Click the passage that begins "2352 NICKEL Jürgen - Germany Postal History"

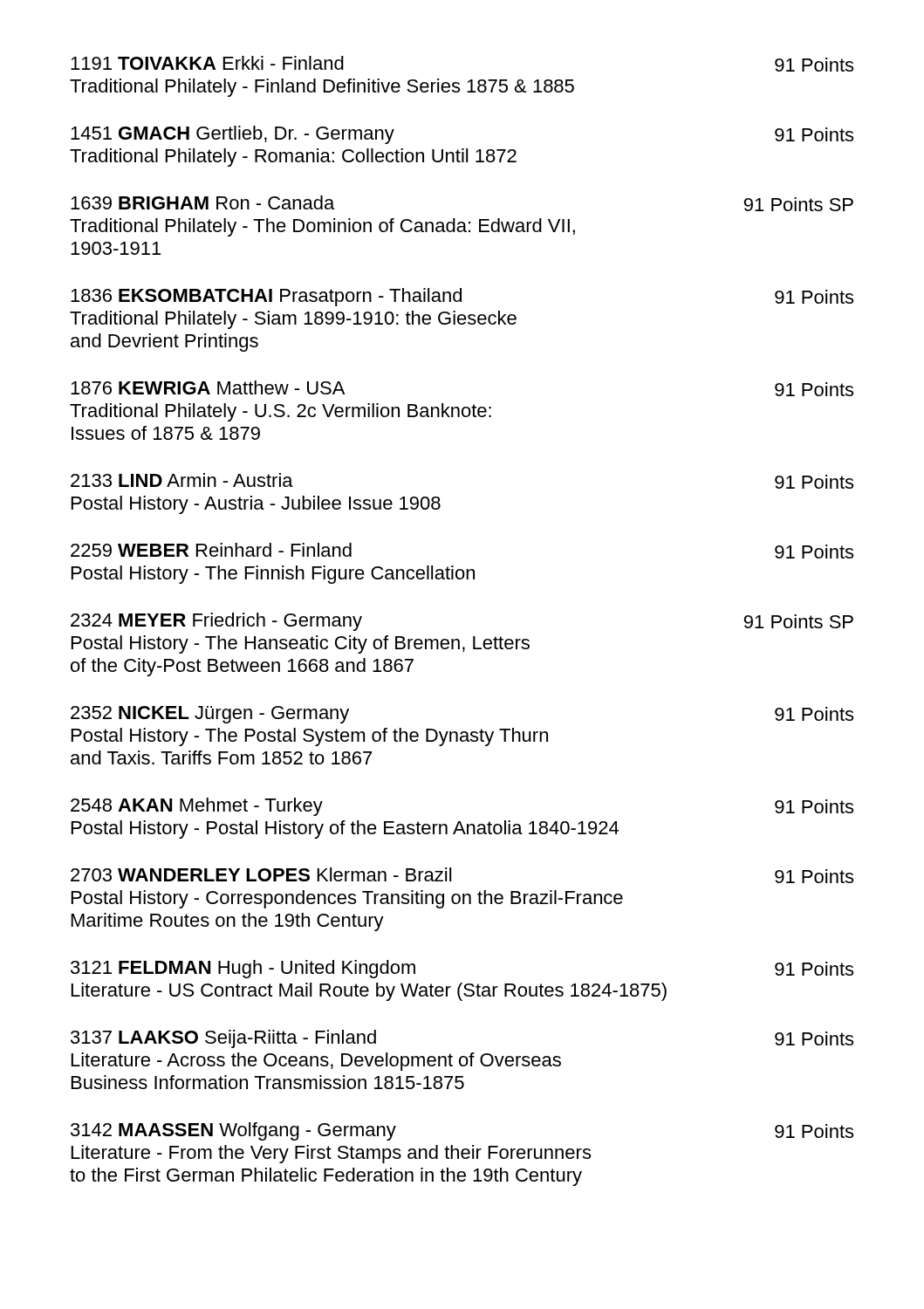(x=462, y=736)
